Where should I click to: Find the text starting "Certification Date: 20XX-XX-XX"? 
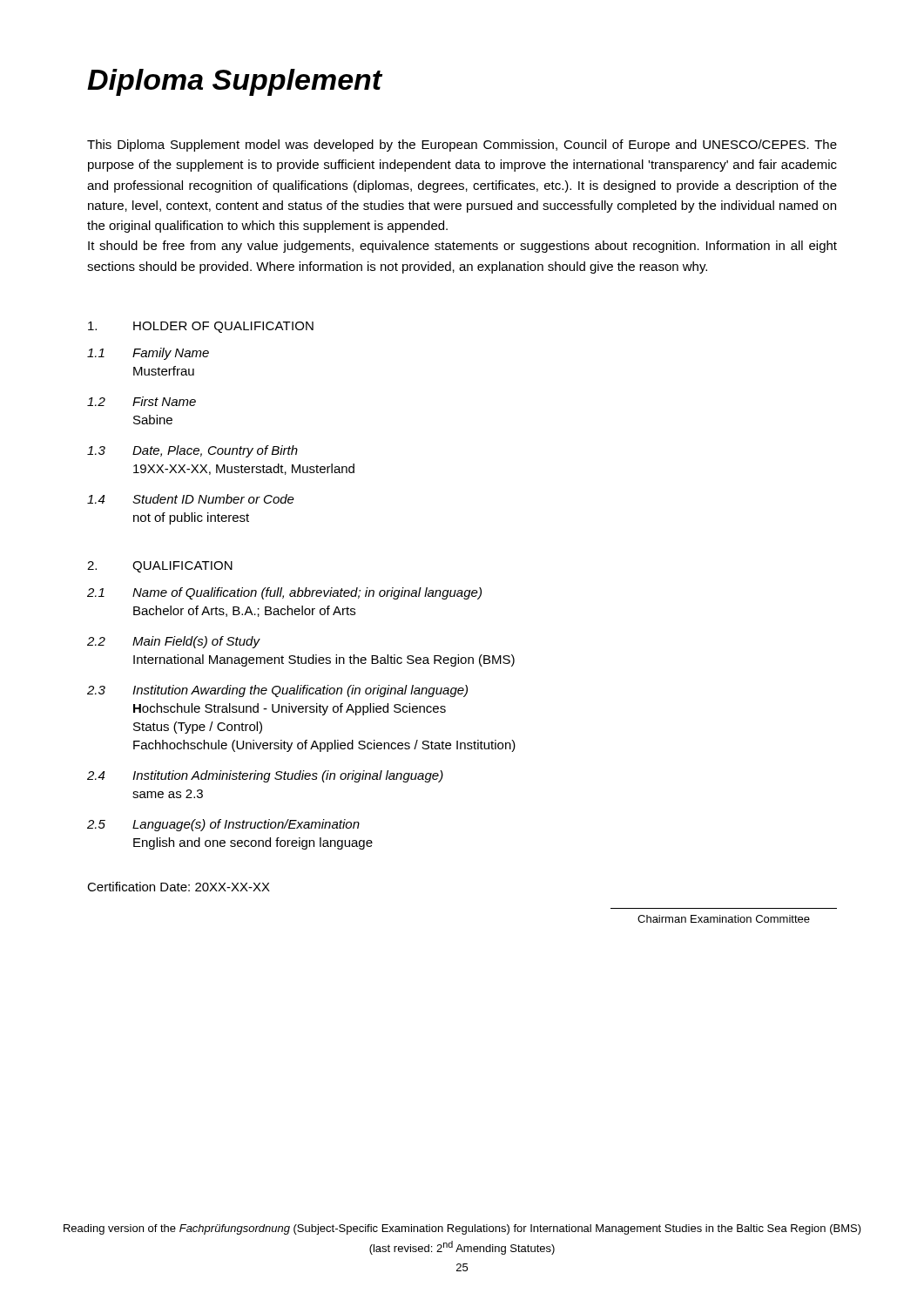[179, 886]
